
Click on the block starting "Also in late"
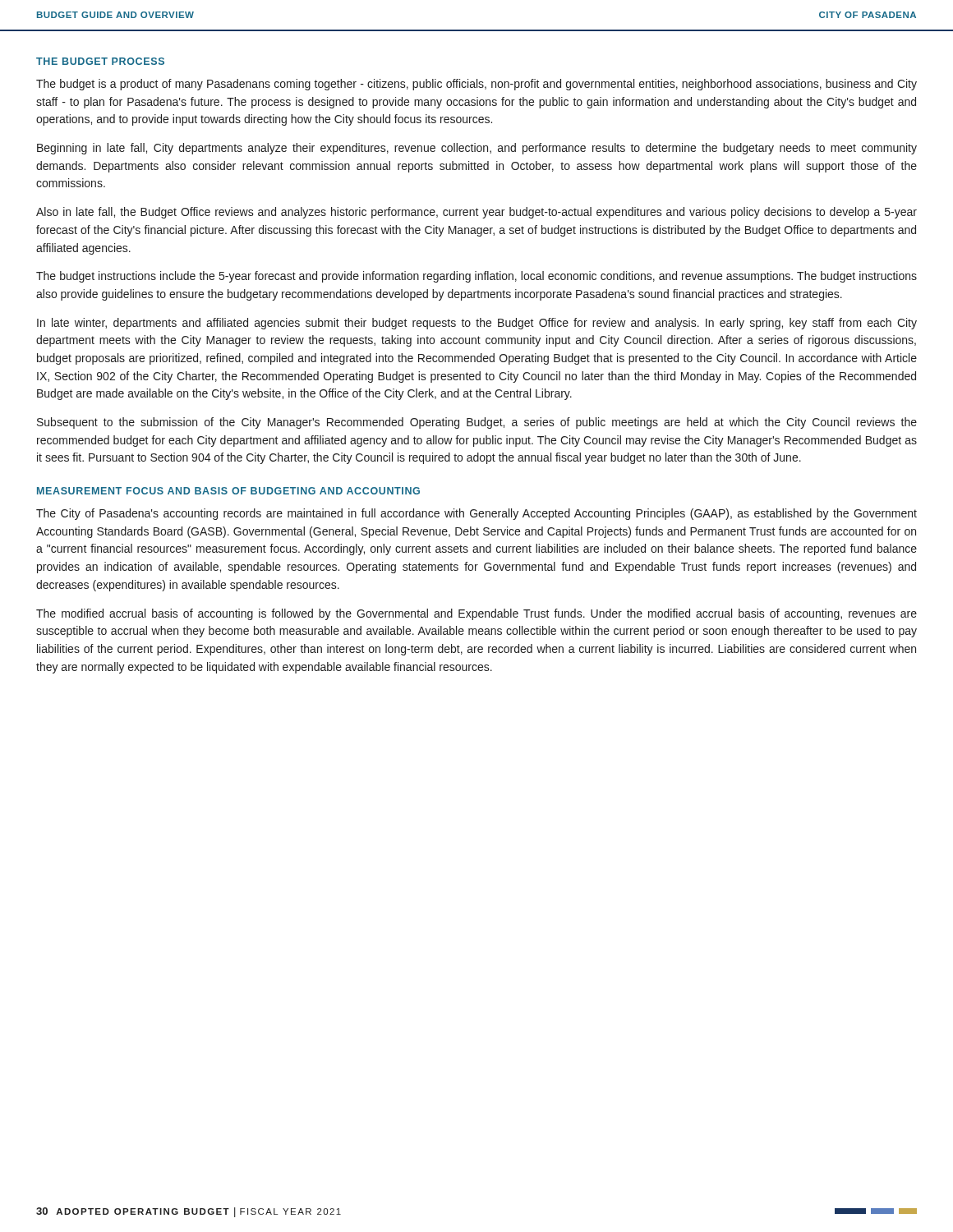[476, 230]
